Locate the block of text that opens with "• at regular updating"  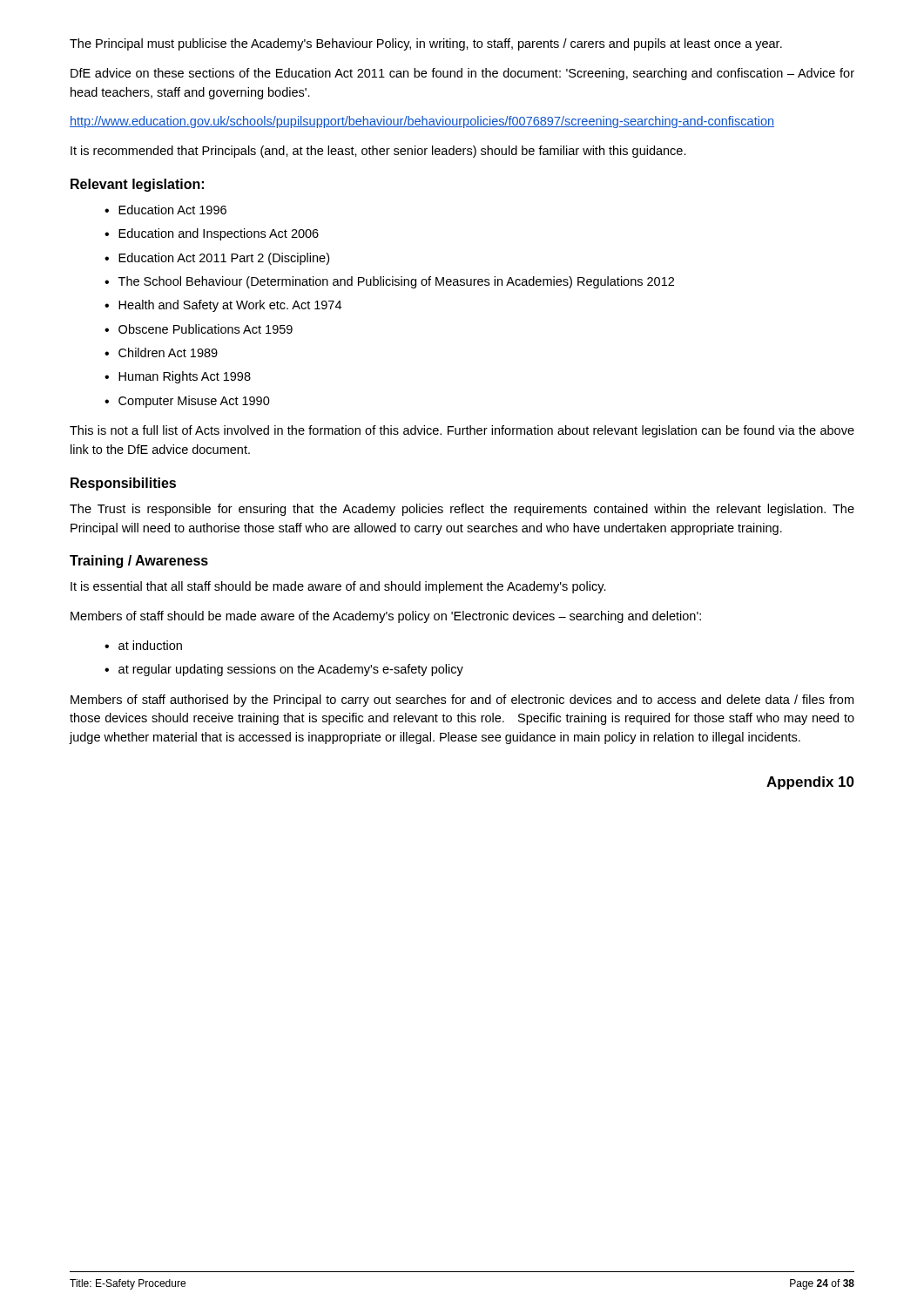(x=284, y=670)
